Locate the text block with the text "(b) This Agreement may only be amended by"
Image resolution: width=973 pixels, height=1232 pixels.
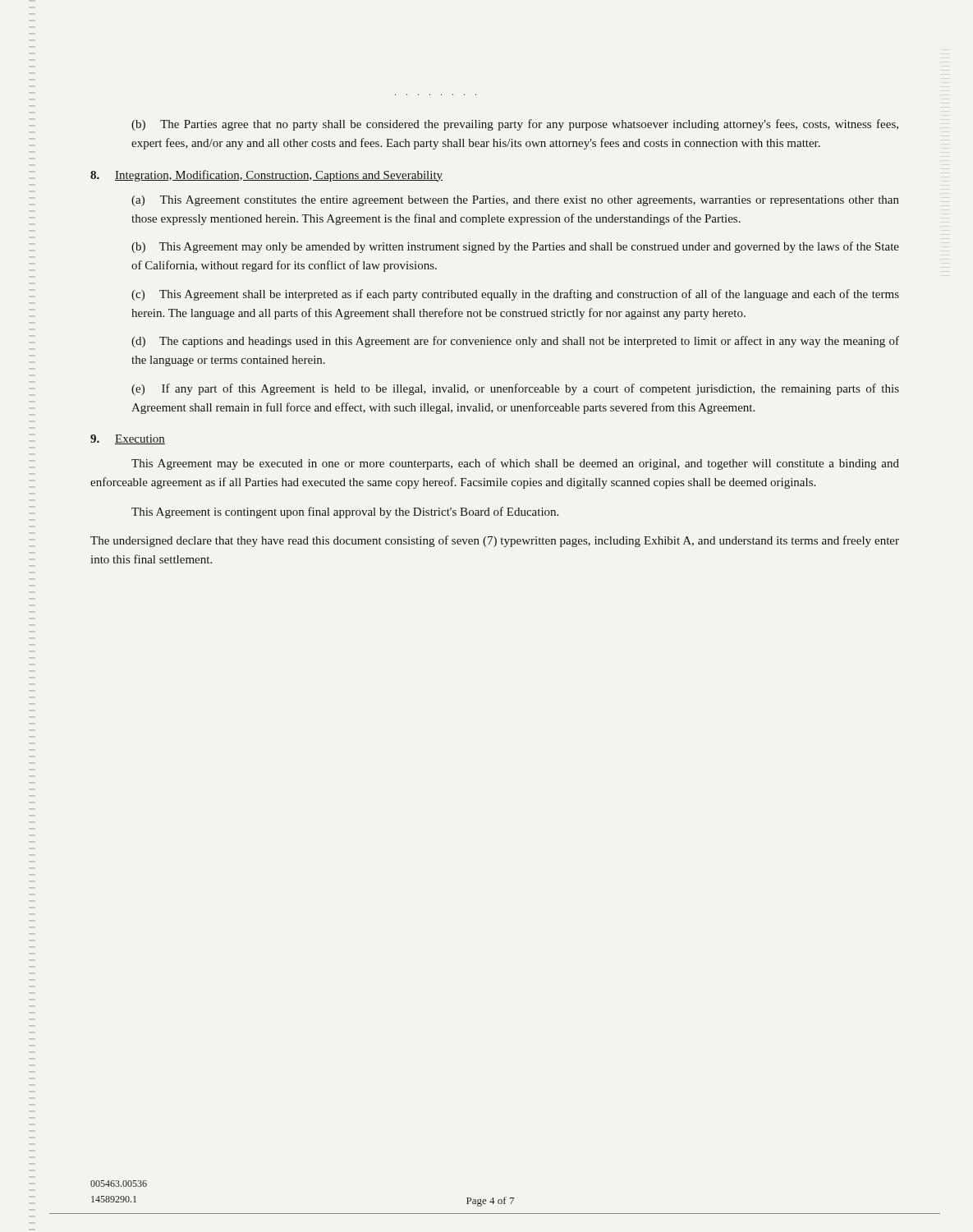tap(515, 255)
